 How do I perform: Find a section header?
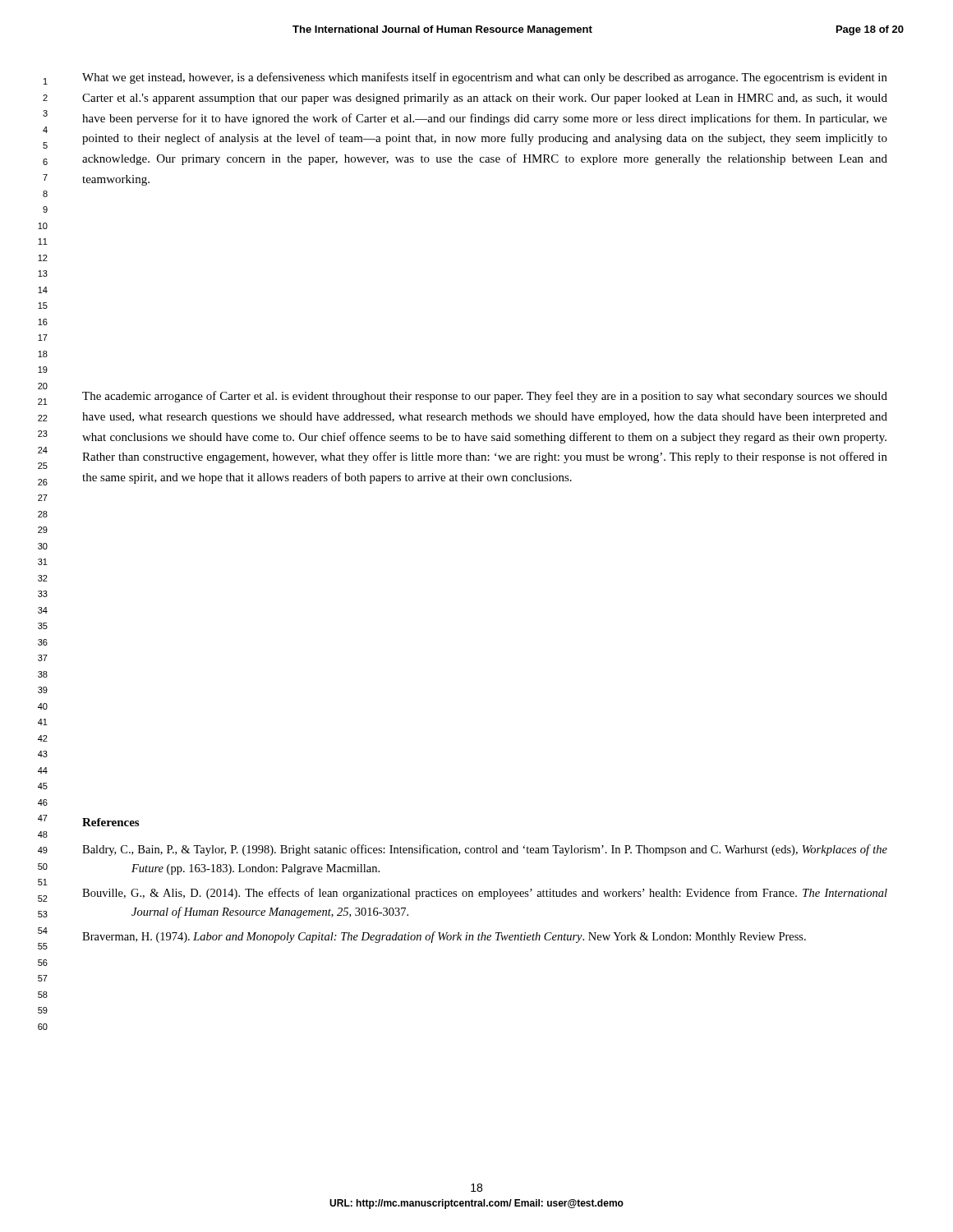point(111,822)
